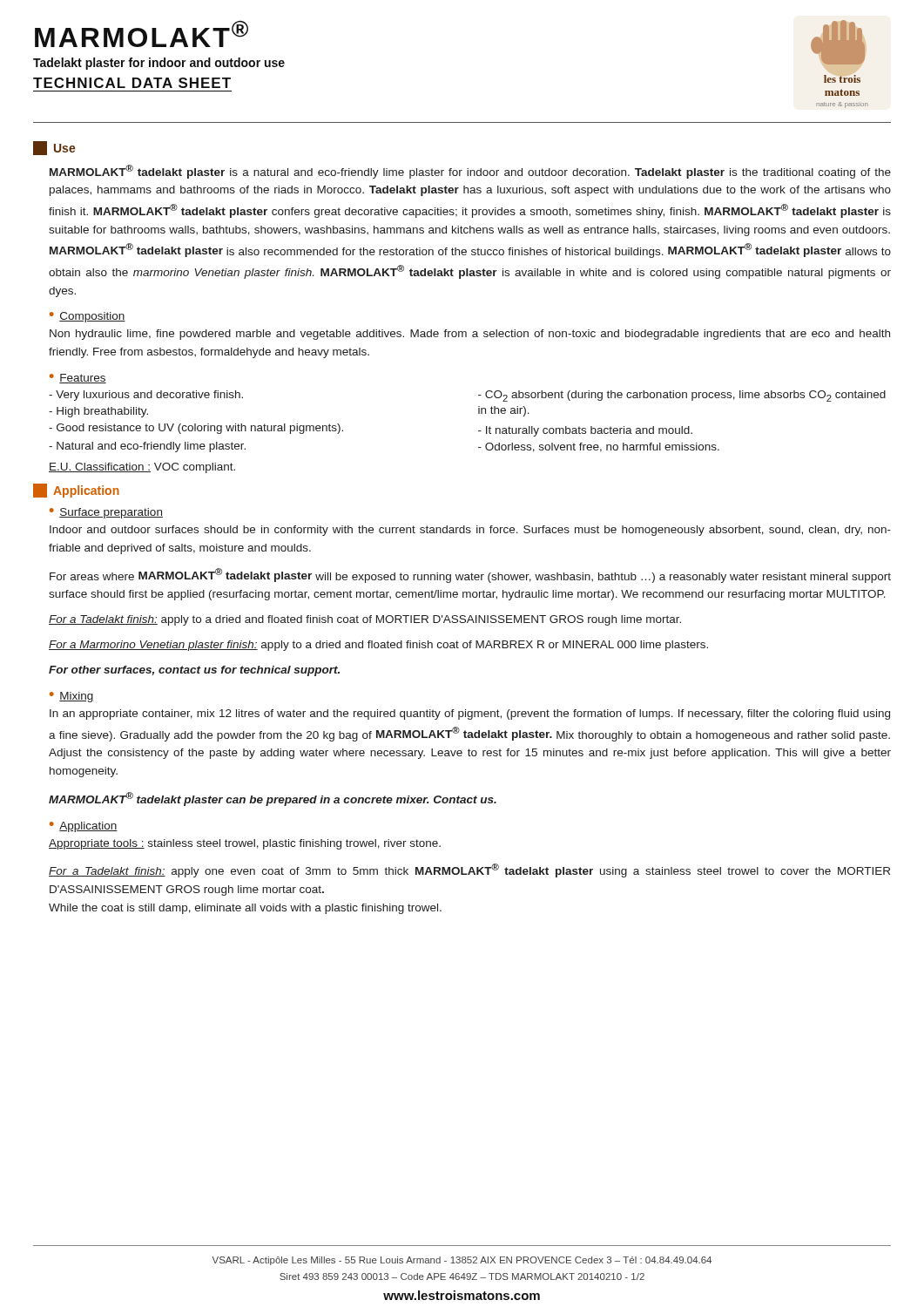The width and height of the screenshot is (924, 1307).
Task: Point to the title beginning "MARMOLAKT® Tadelakt plaster for indoor and outdoor use"
Action: pyautogui.click(x=159, y=54)
